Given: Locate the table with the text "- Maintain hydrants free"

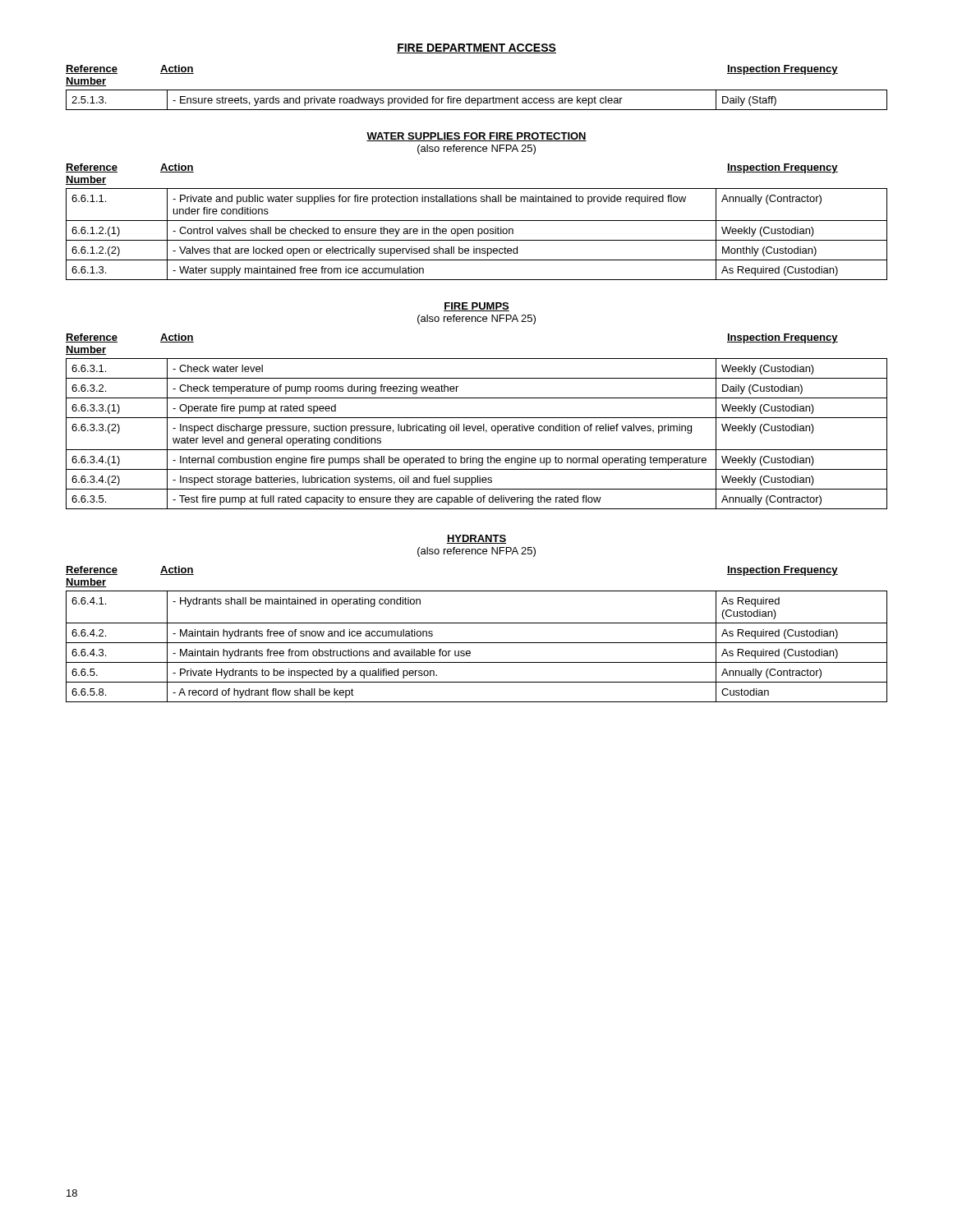Looking at the screenshot, I should [x=476, y=646].
